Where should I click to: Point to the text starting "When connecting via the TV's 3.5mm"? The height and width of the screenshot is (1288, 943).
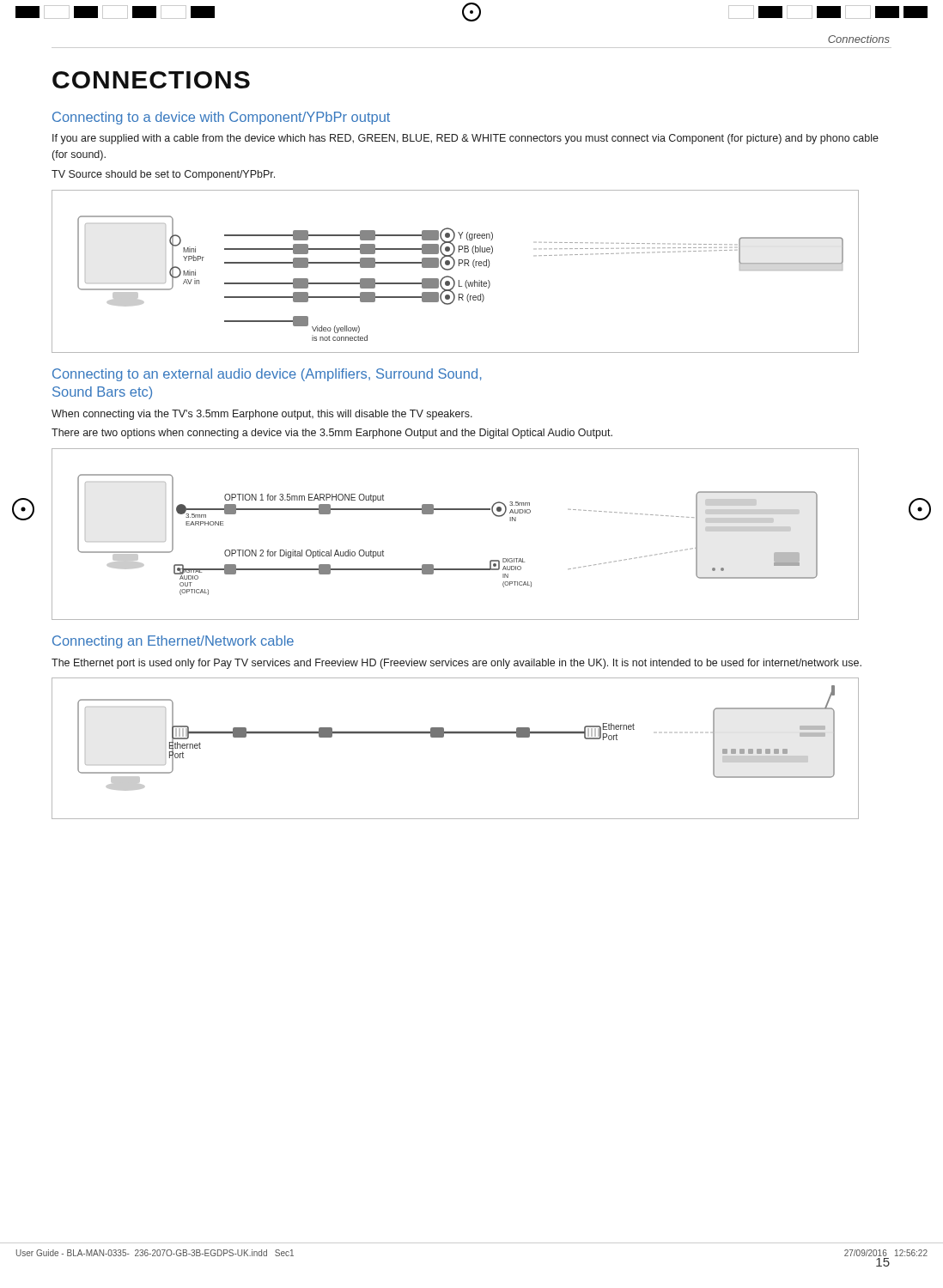point(262,414)
